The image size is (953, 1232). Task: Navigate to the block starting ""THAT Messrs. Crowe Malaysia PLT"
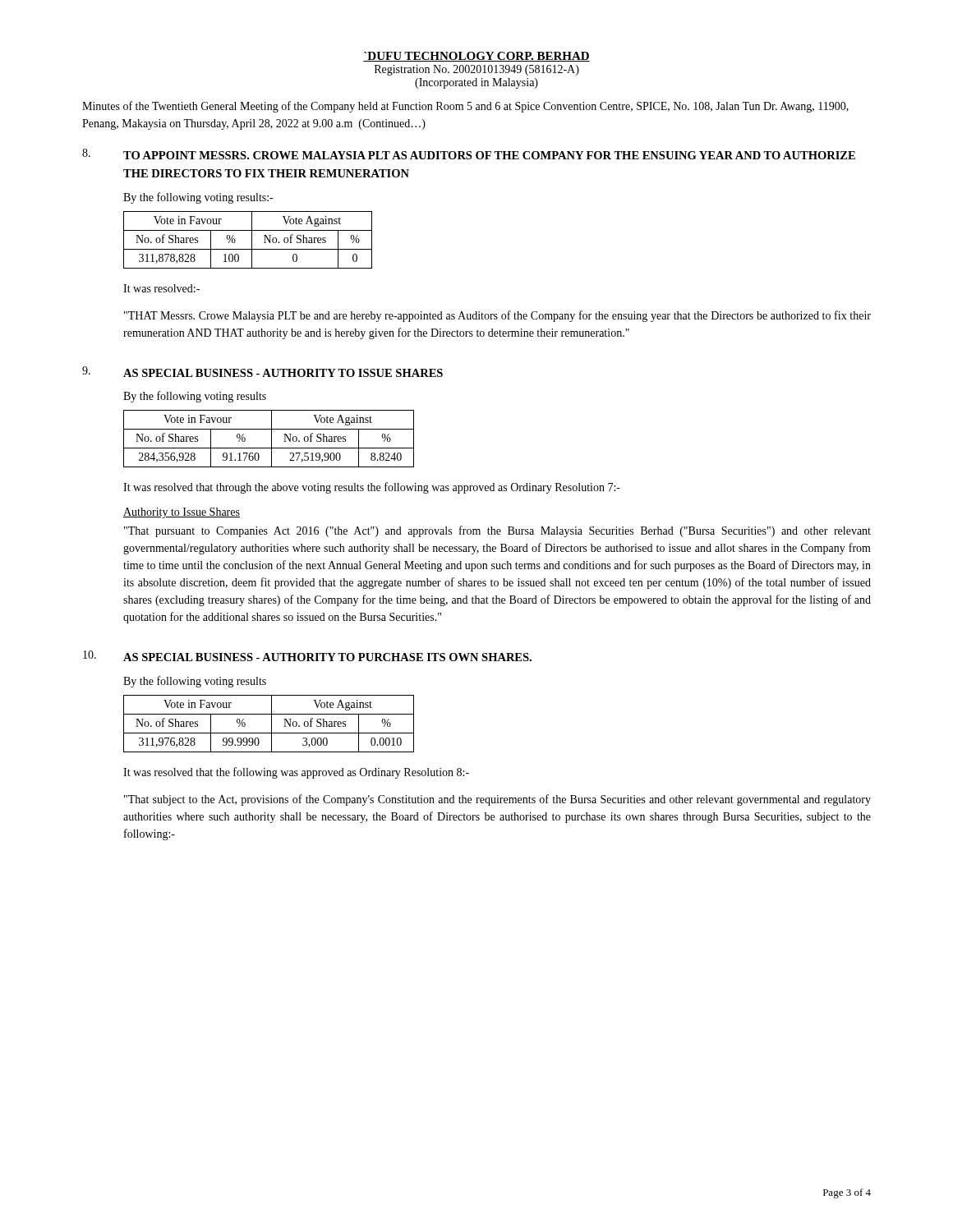pos(497,324)
